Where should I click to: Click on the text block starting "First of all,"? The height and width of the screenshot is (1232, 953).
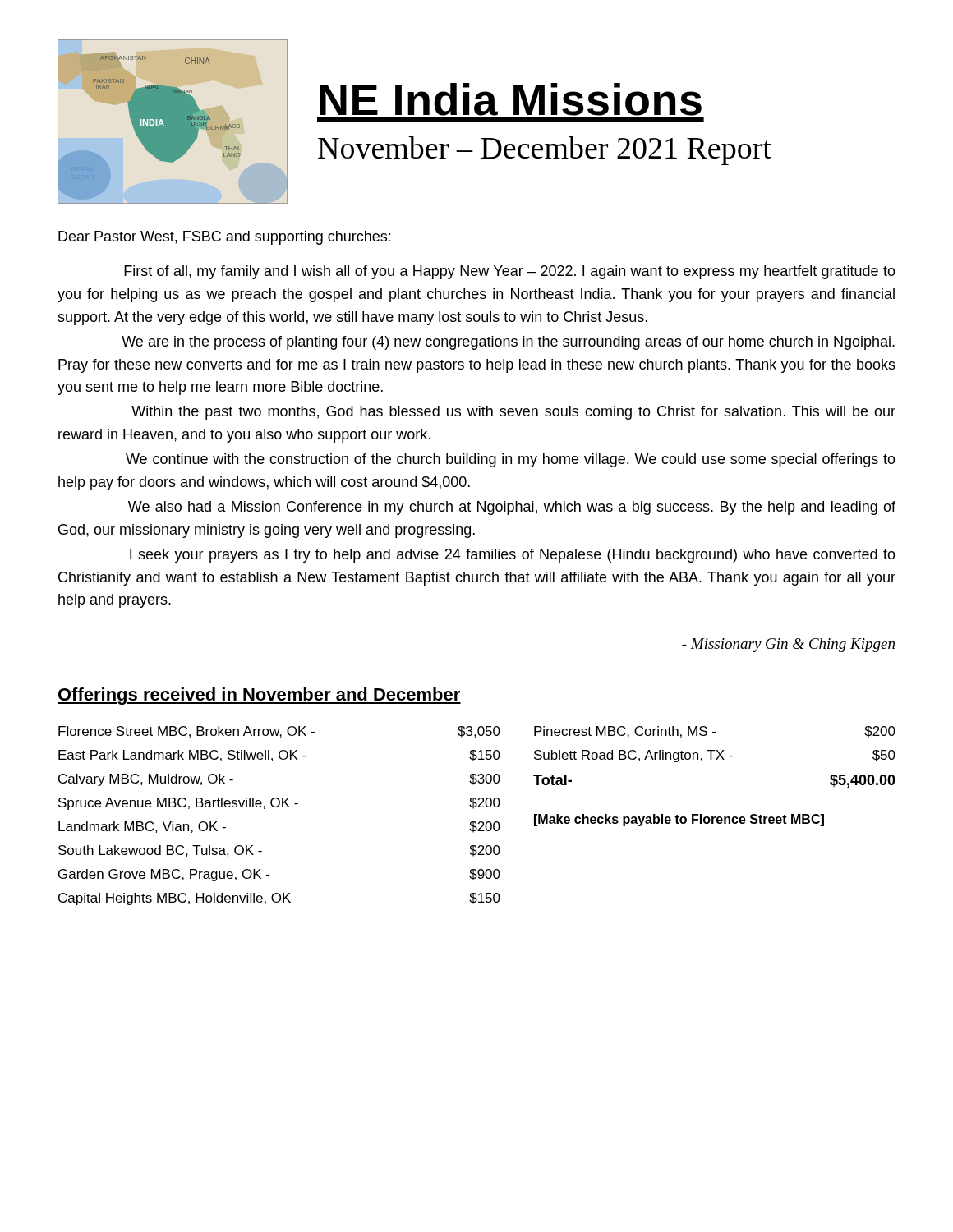click(510, 272)
